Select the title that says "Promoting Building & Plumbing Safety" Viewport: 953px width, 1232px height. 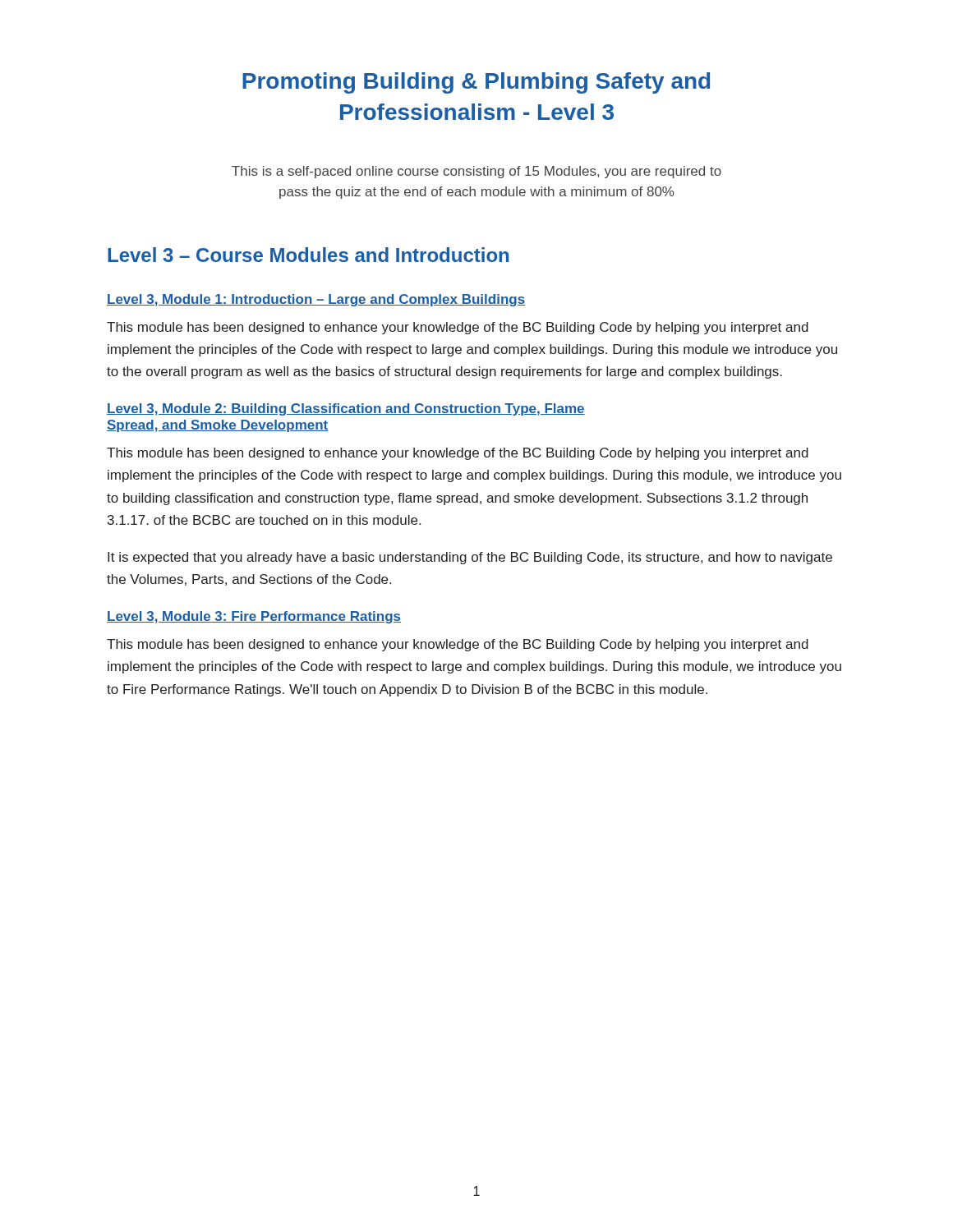(x=476, y=97)
